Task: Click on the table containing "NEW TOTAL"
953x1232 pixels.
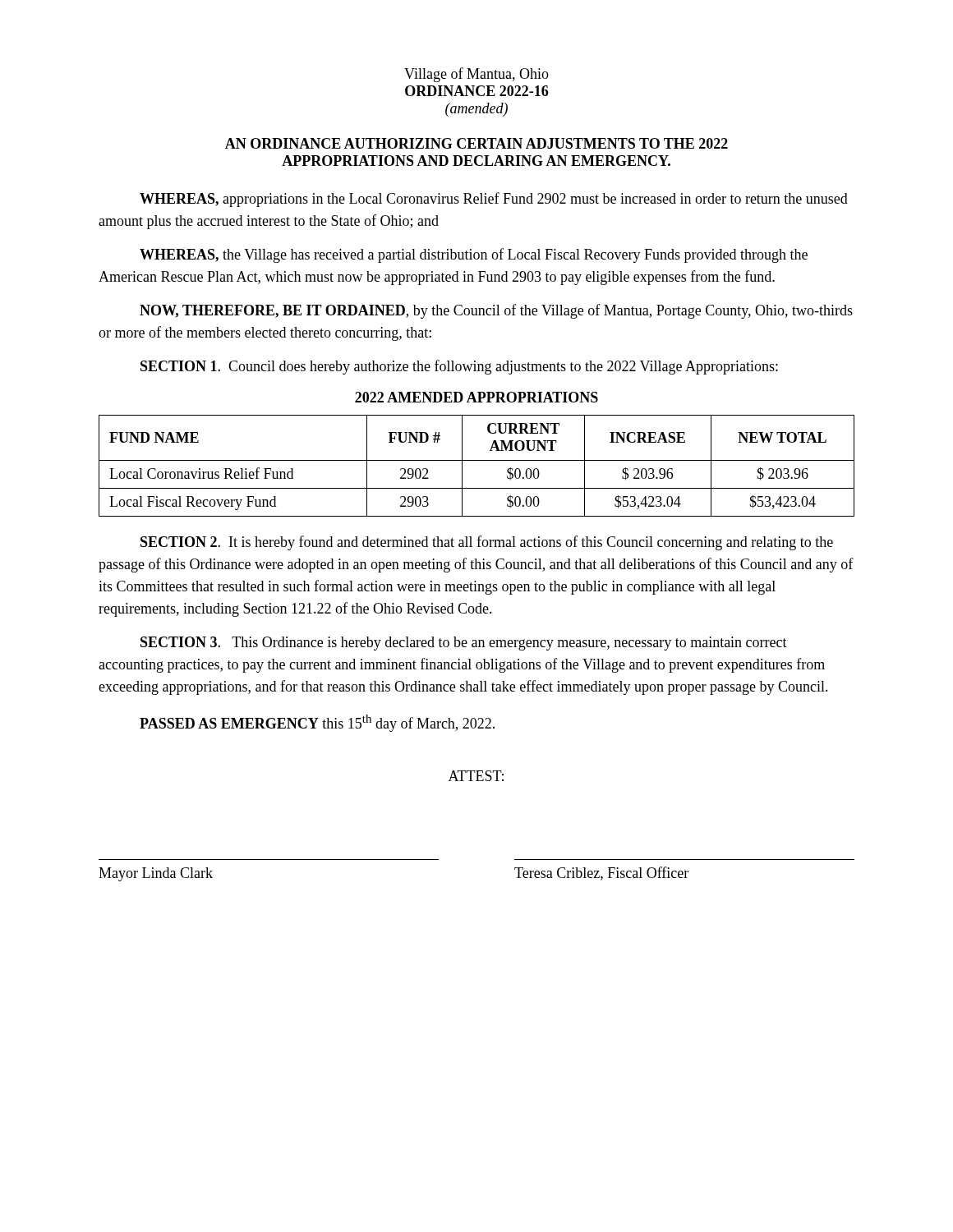Action: 476,466
